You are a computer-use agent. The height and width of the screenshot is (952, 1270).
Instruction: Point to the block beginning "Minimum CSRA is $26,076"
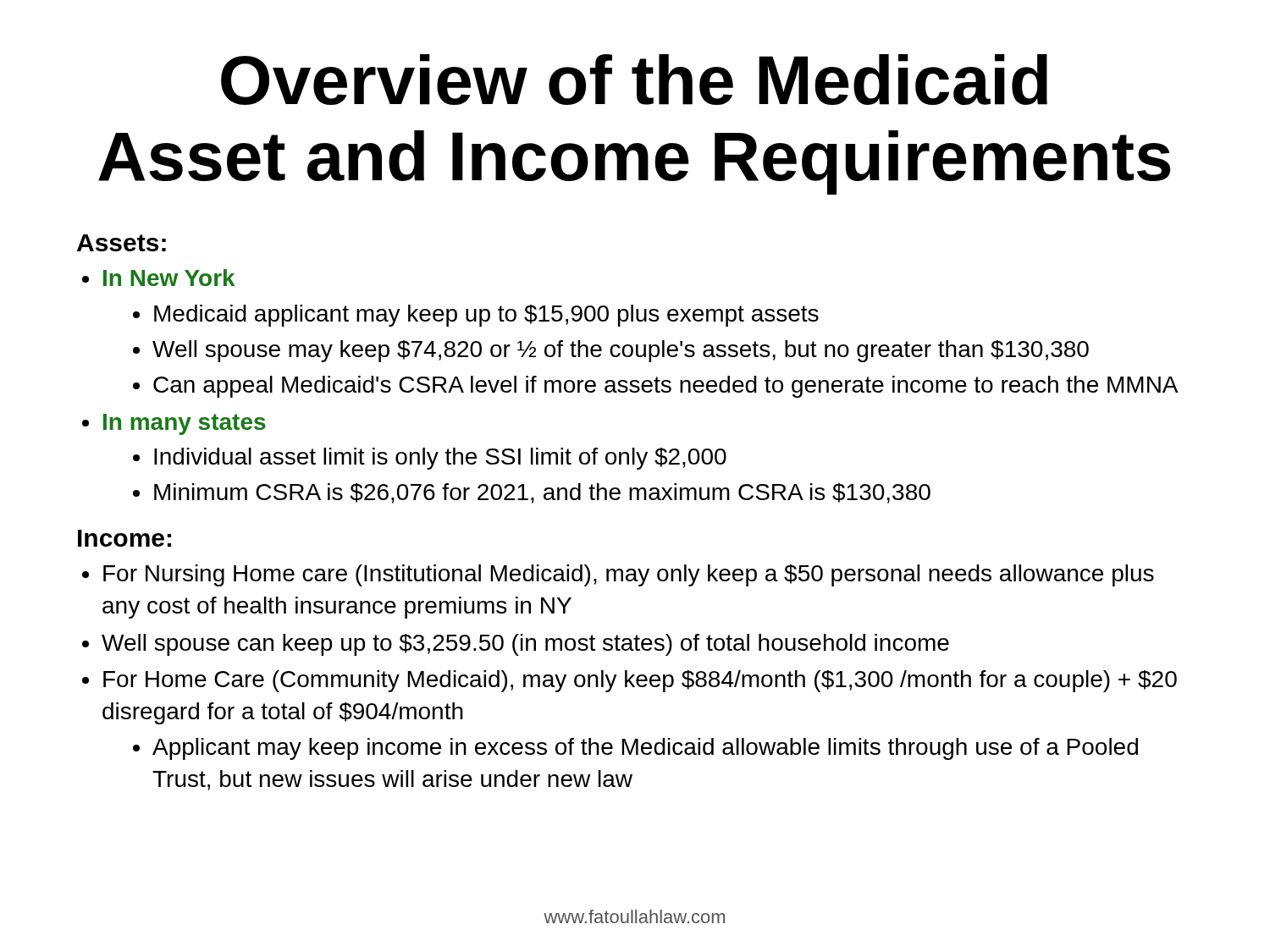coord(542,492)
